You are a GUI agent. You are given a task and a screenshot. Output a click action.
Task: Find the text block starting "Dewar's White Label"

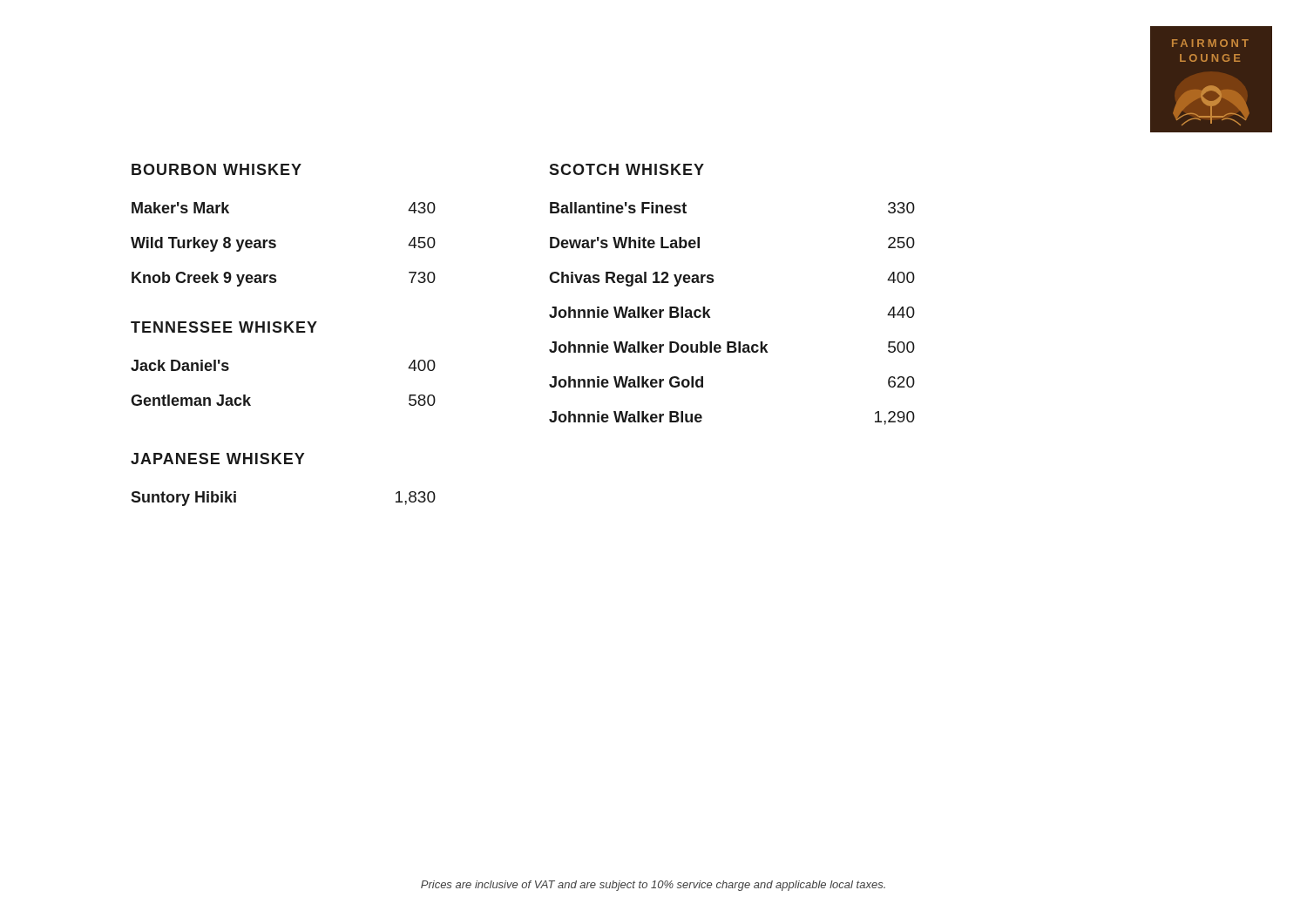coord(619,243)
